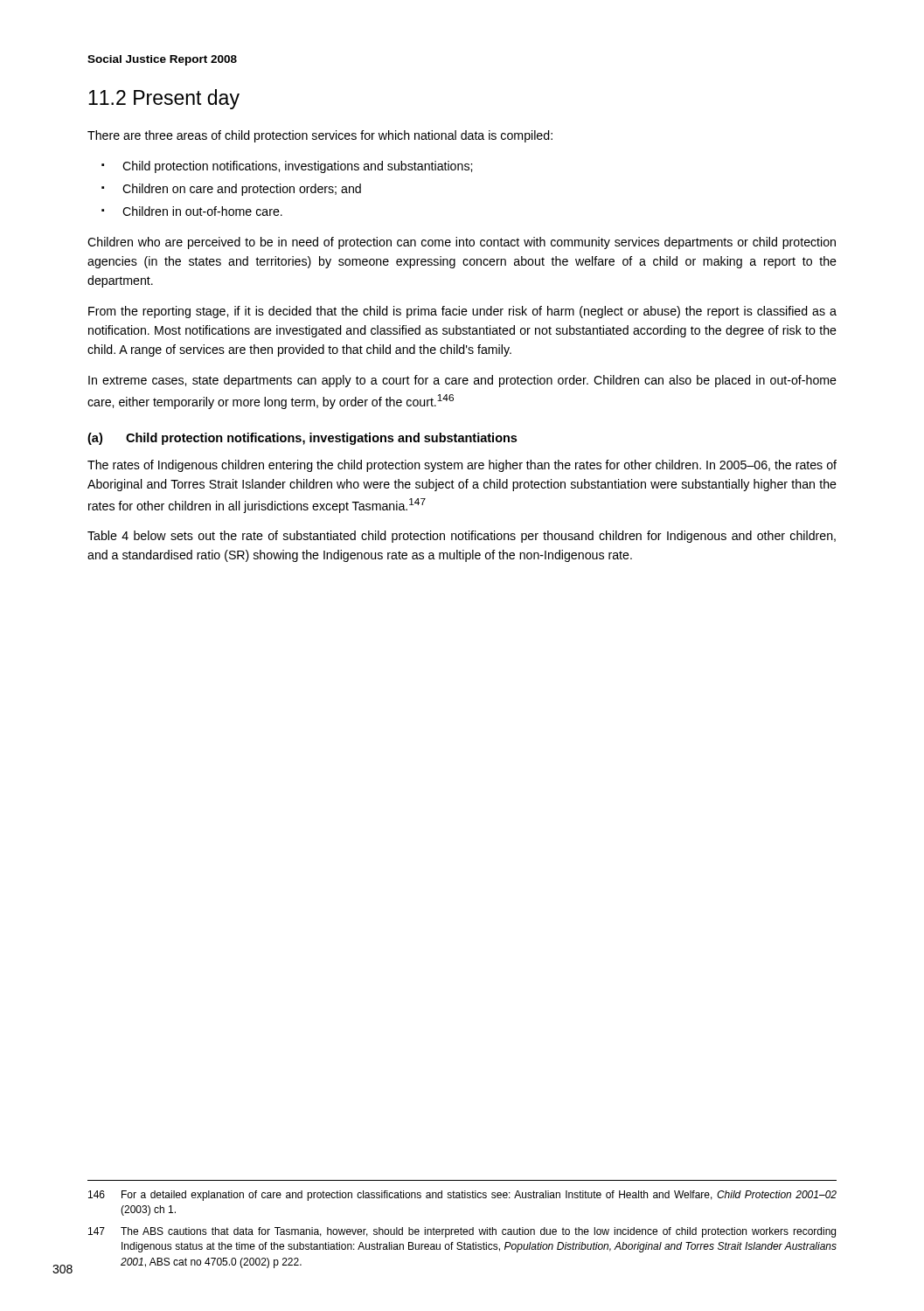Point to the block beginning "147 The ABS cautions that data for"
This screenshot has width=924, height=1311.
click(x=462, y=1247)
